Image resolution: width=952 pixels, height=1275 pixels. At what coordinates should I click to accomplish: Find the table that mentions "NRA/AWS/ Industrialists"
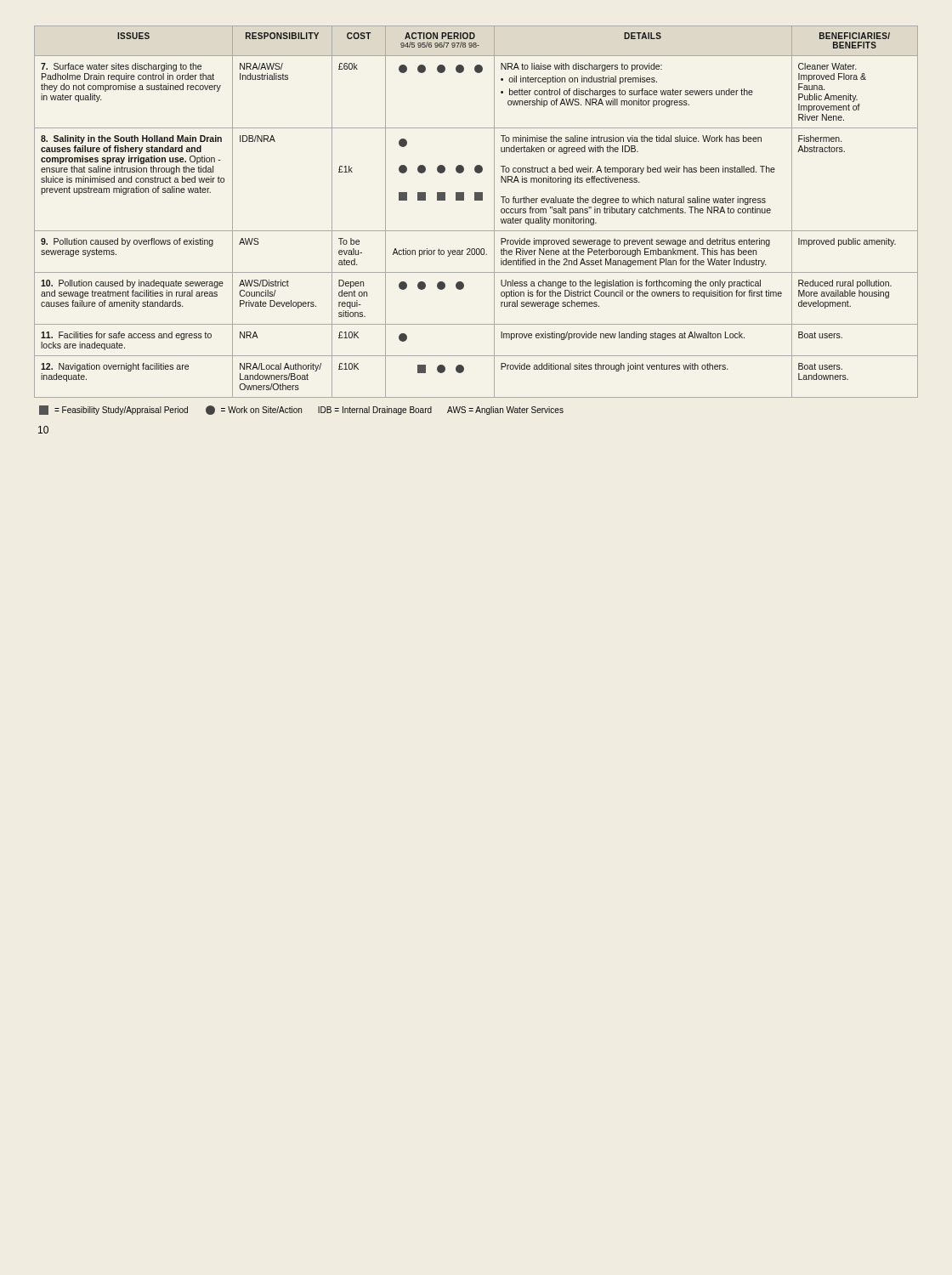pos(476,212)
